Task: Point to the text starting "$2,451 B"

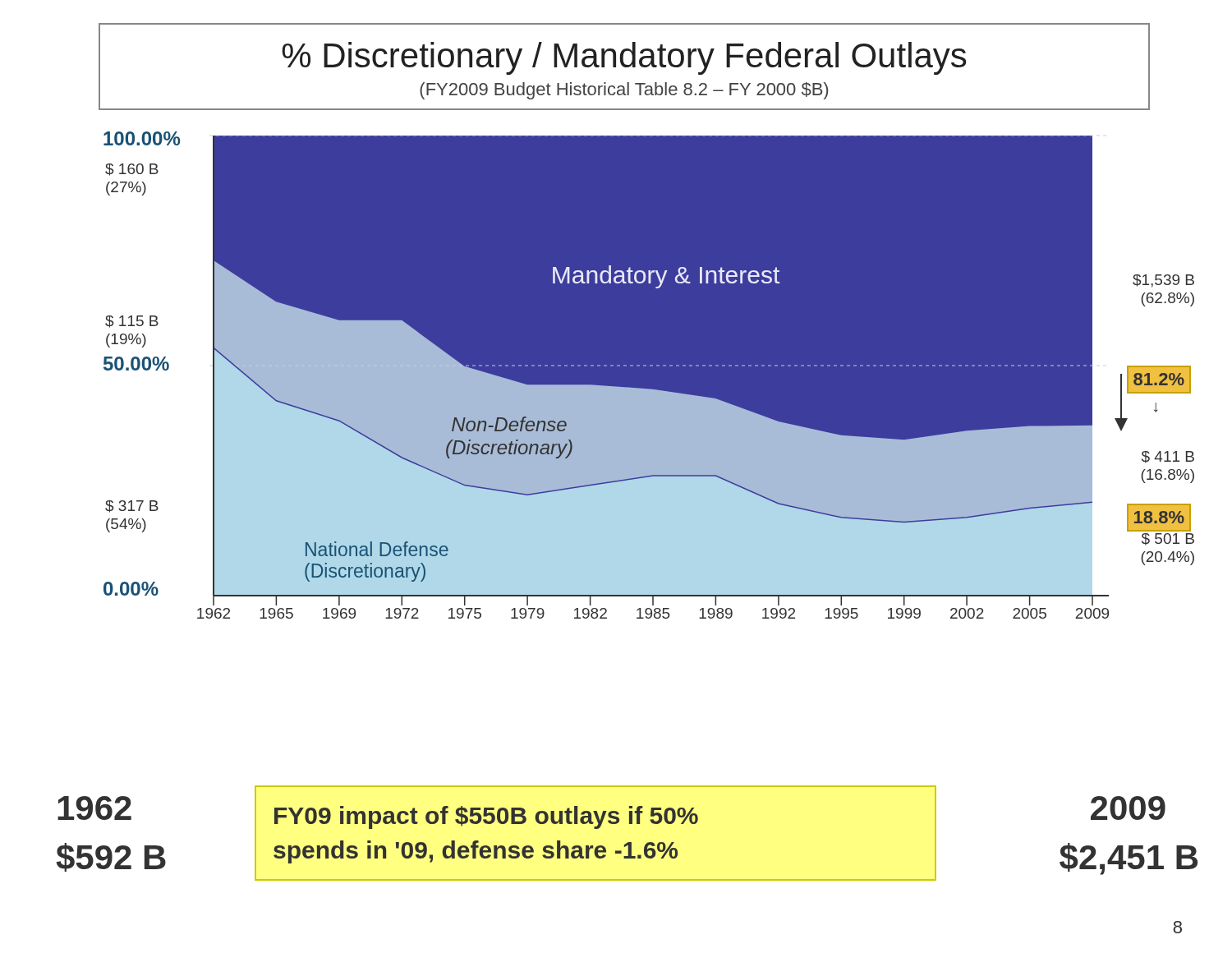Action: pyautogui.click(x=1129, y=857)
